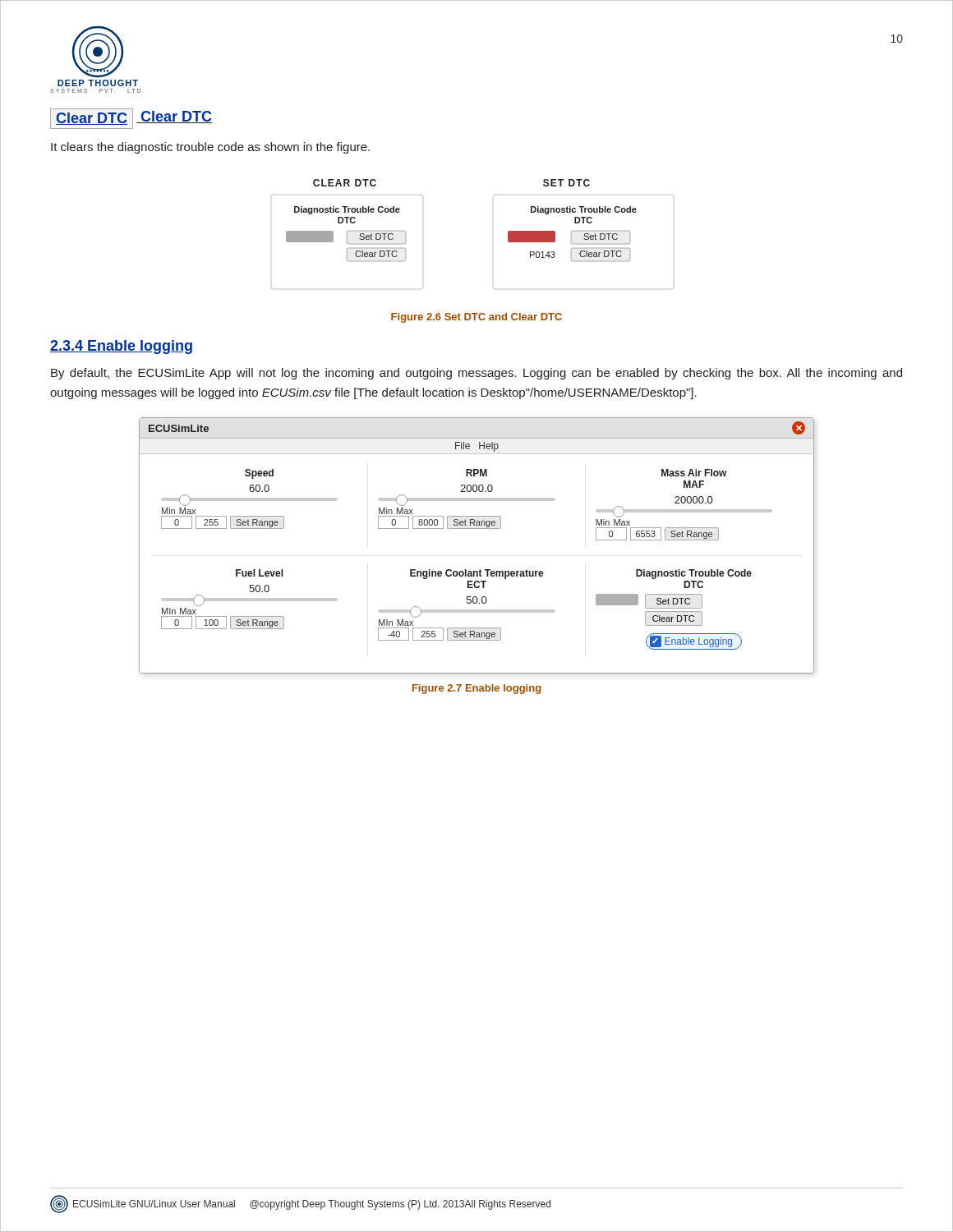Select the text block starting "It clears the diagnostic trouble code"
The width and height of the screenshot is (953, 1232).
[210, 147]
